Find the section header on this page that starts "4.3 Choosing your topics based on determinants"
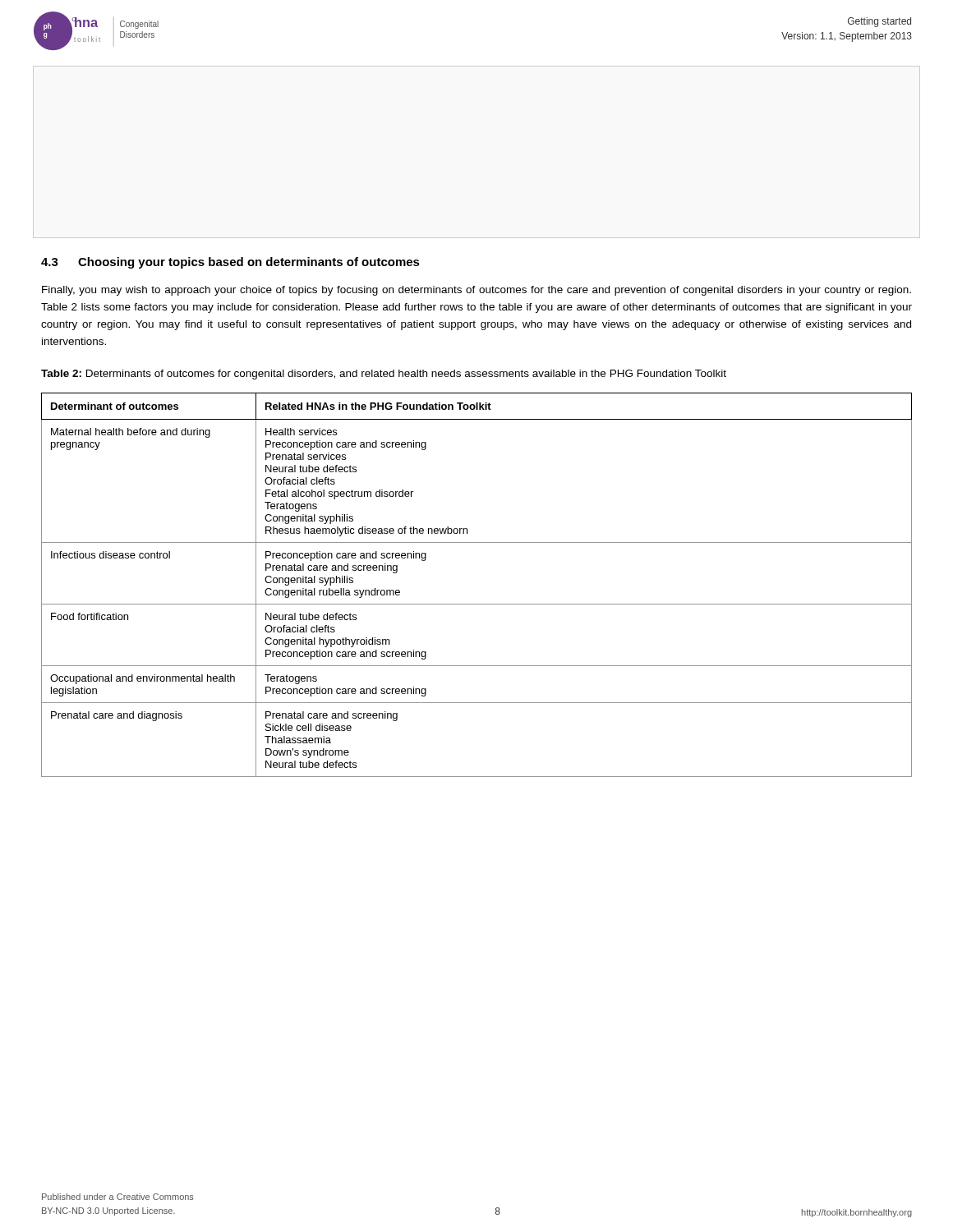The height and width of the screenshot is (1232, 953). pos(230,262)
